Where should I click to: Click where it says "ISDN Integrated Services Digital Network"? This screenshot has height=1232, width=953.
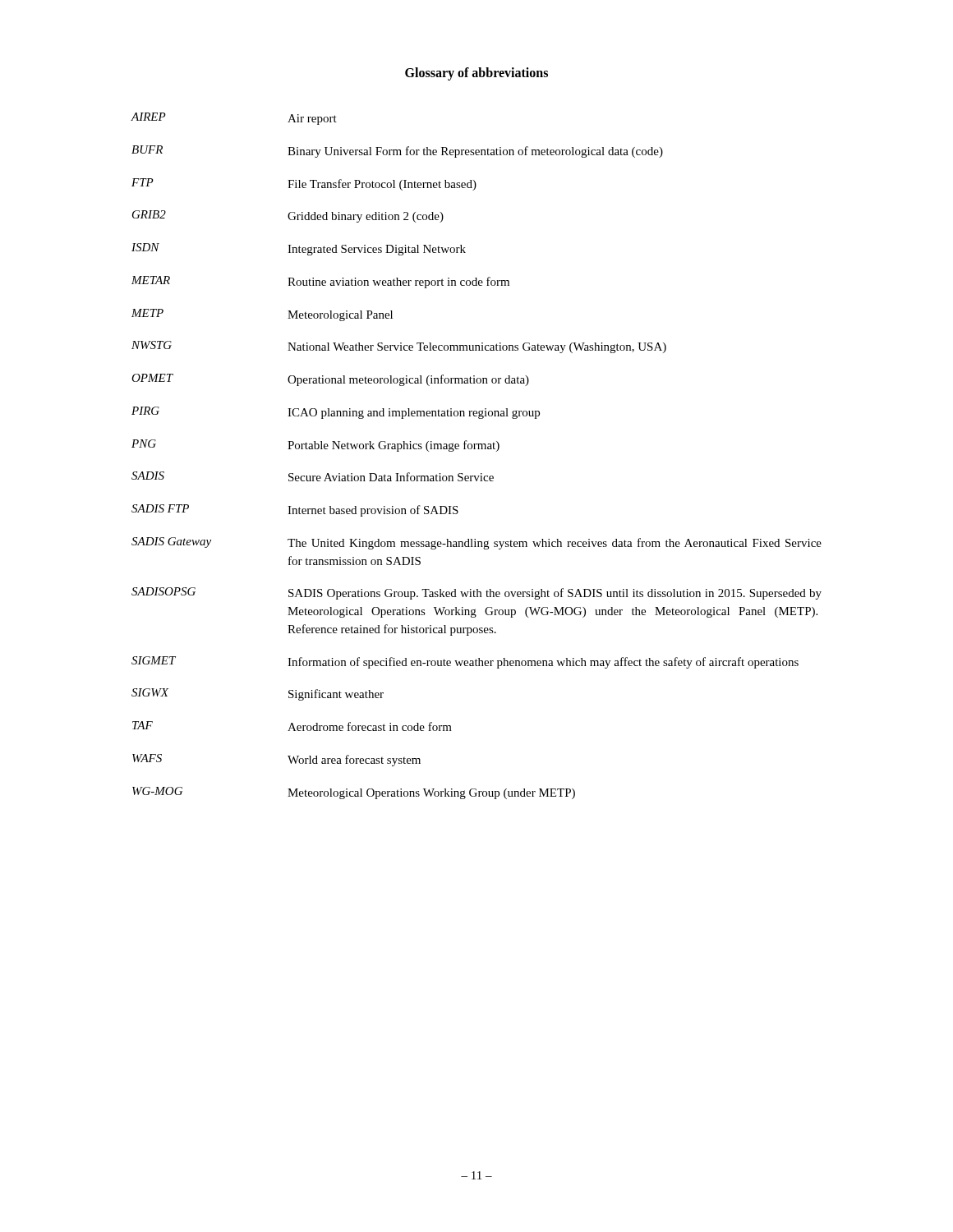(x=476, y=250)
